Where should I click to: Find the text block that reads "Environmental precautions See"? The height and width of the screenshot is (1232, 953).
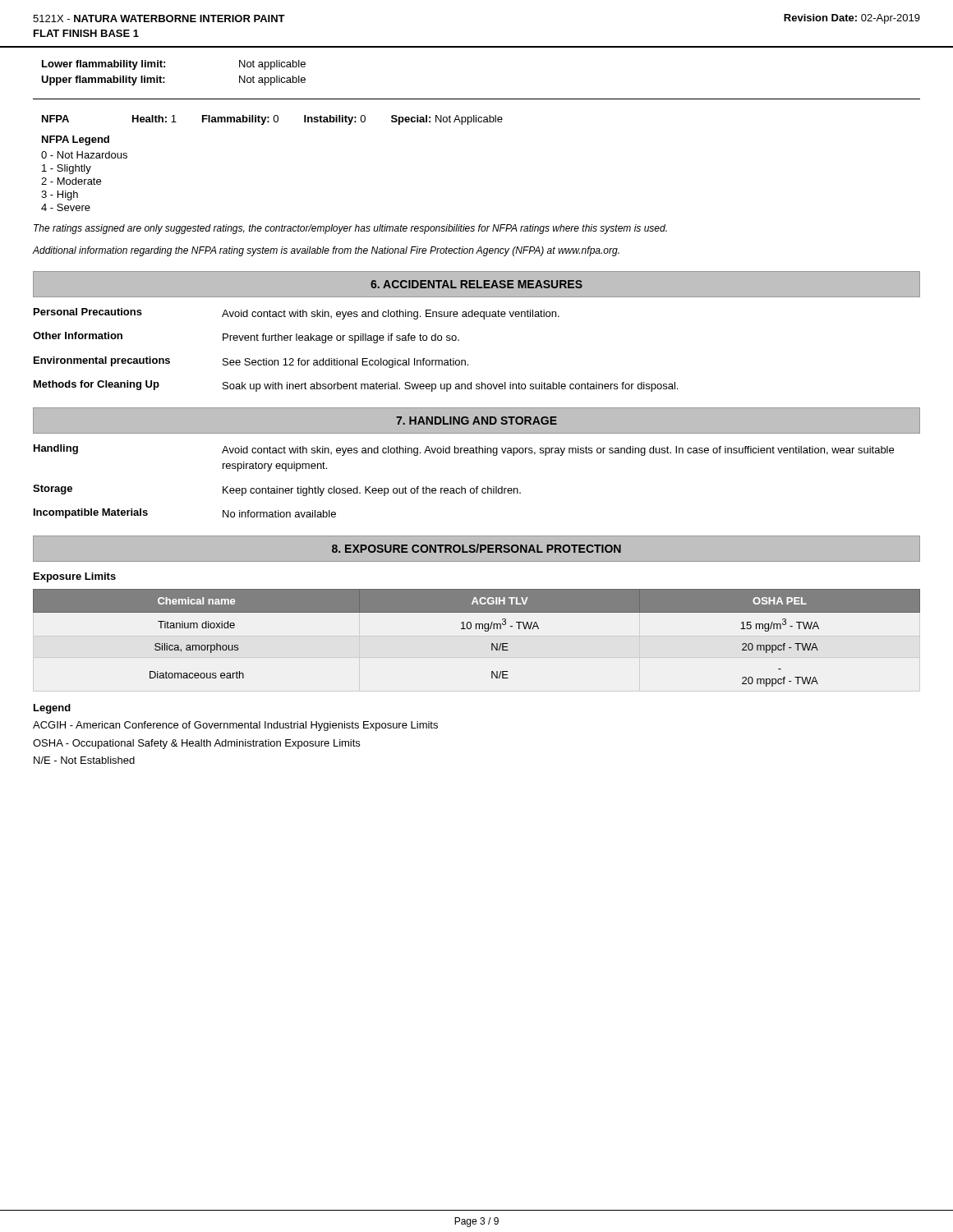[476, 362]
